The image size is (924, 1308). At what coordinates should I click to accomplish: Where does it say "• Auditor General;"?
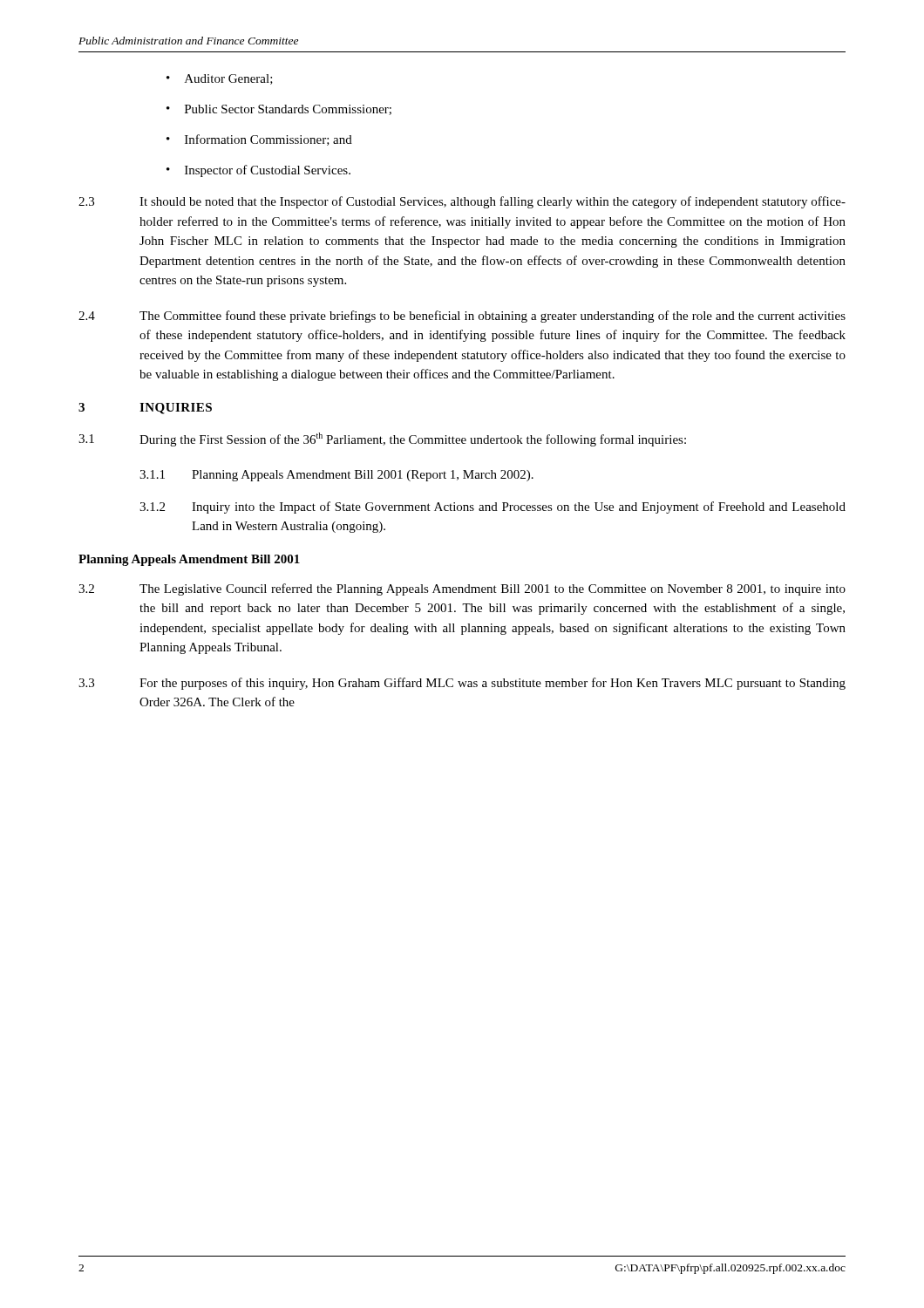(x=219, y=79)
